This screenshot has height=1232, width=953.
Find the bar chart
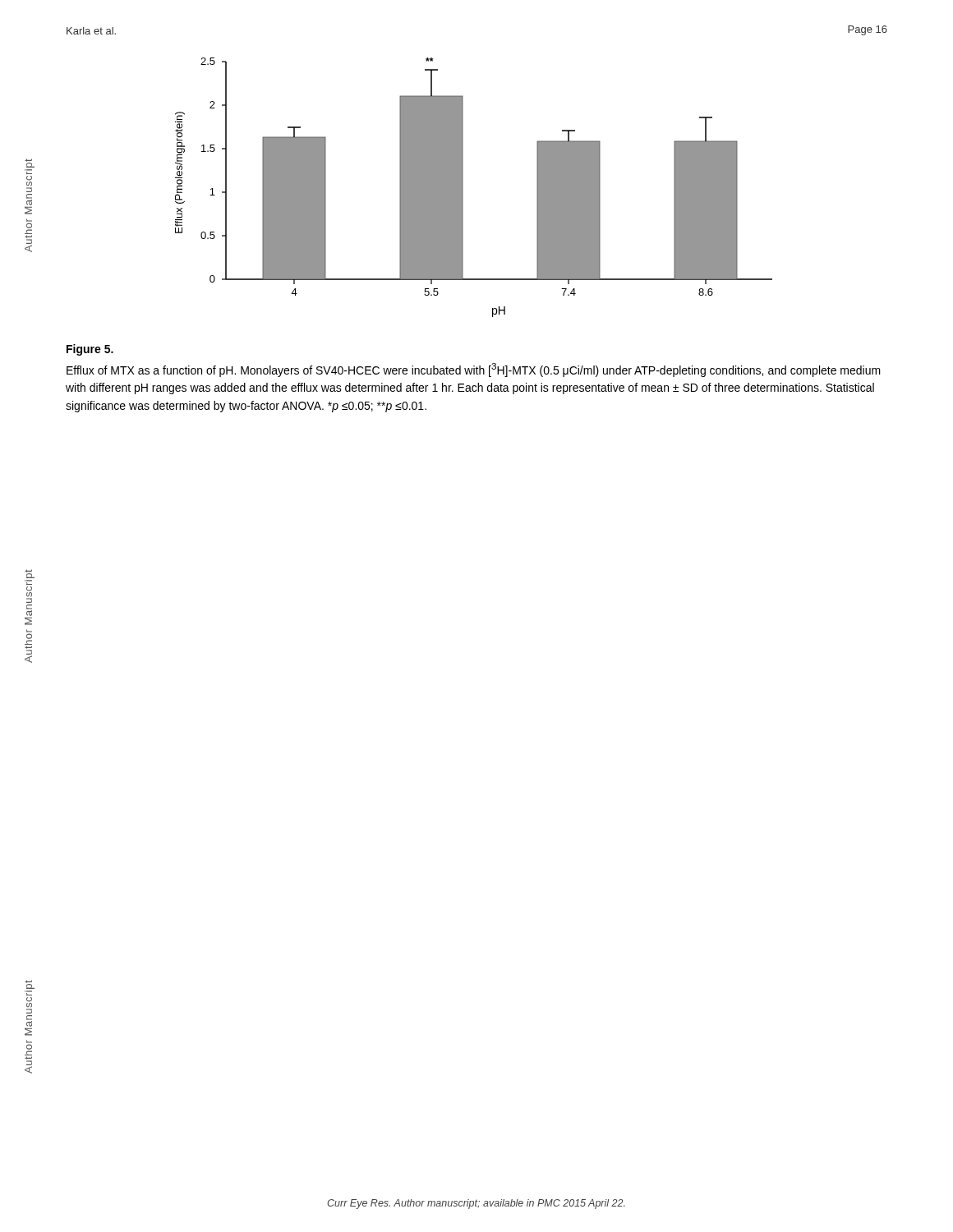point(476,185)
